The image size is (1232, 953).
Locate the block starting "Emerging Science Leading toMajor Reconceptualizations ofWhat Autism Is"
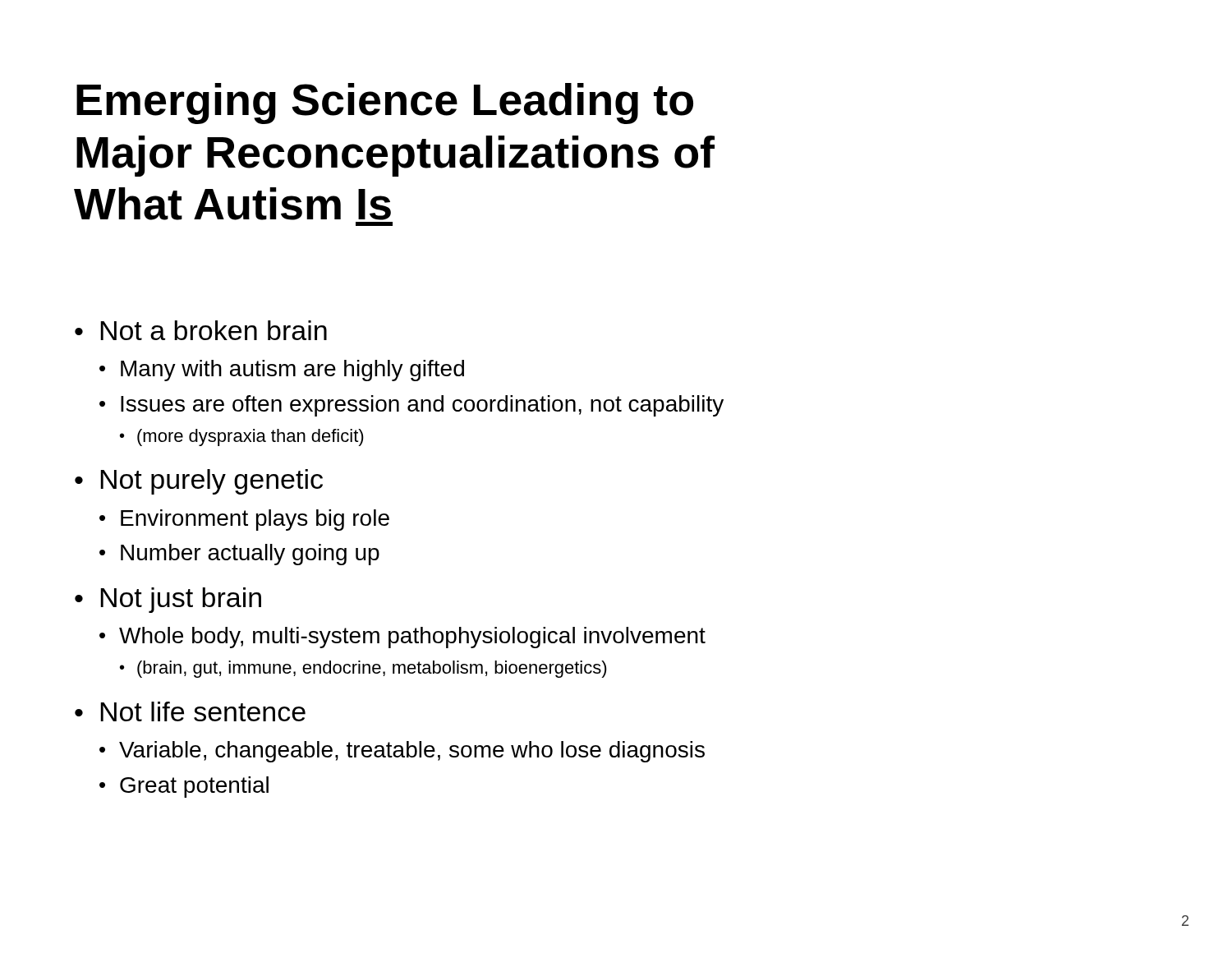click(x=411, y=152)
